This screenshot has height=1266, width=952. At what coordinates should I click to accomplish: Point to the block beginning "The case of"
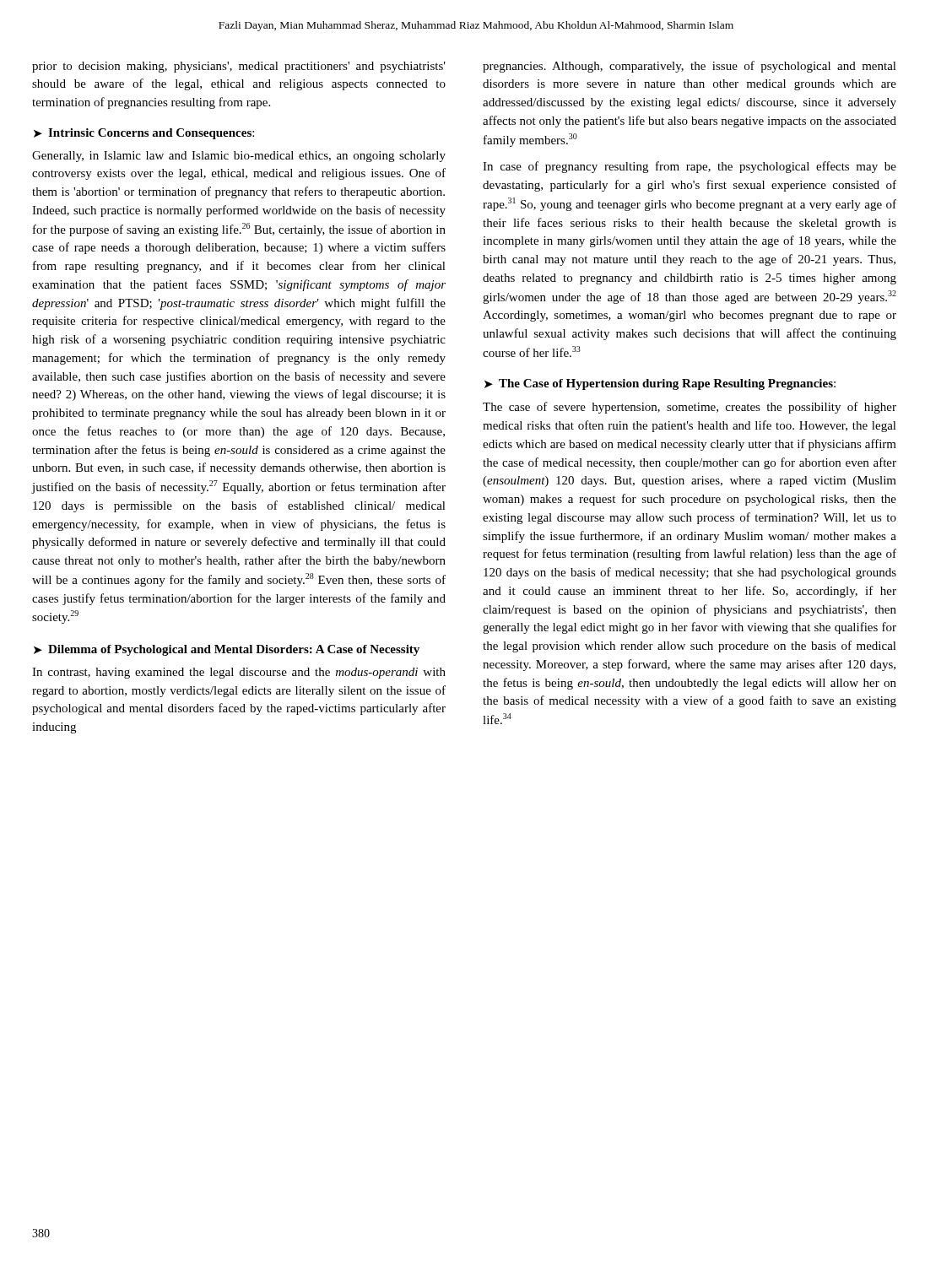[690, 563]
